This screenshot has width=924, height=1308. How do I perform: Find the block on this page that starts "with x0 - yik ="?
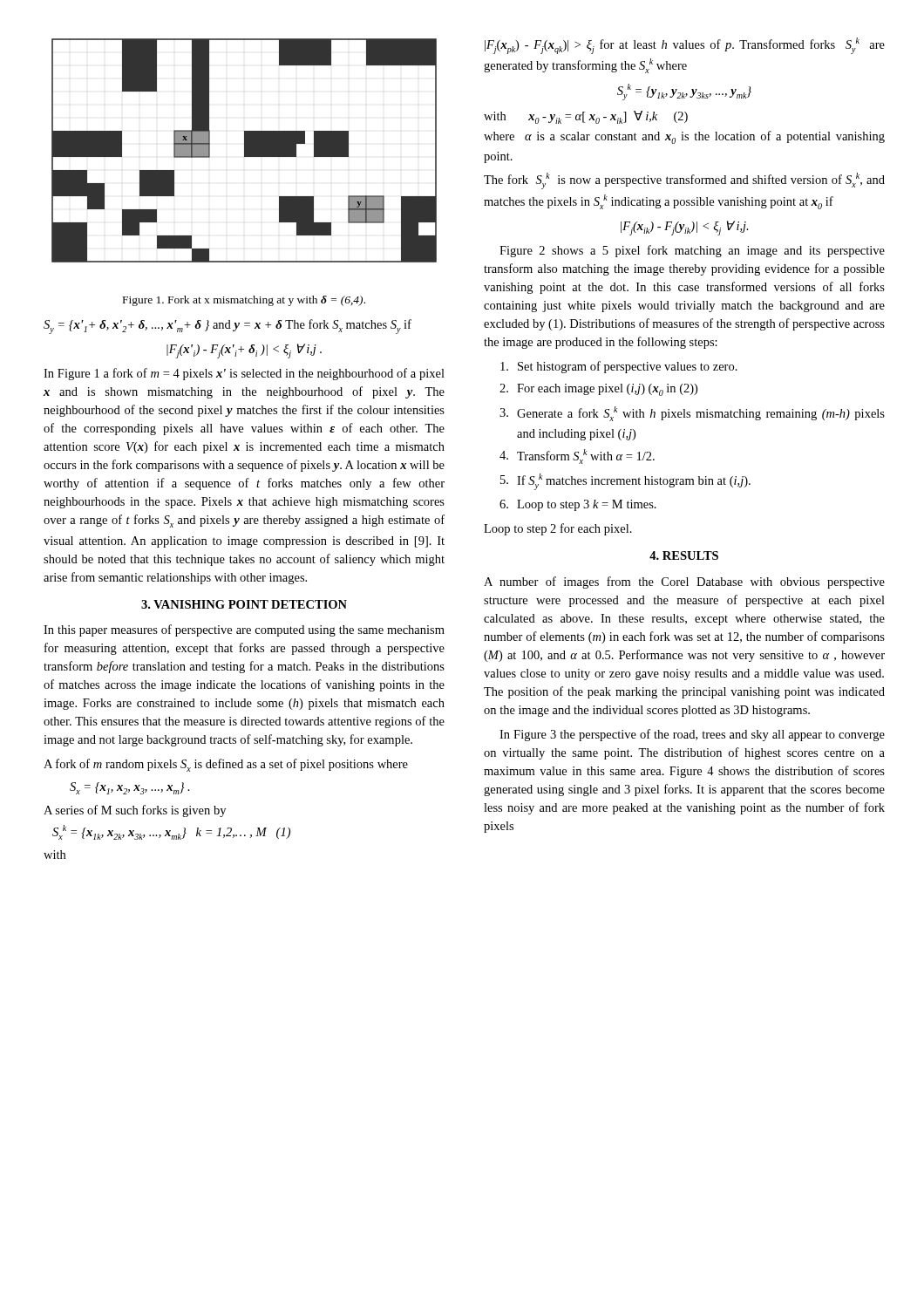[x=684, y=136]
